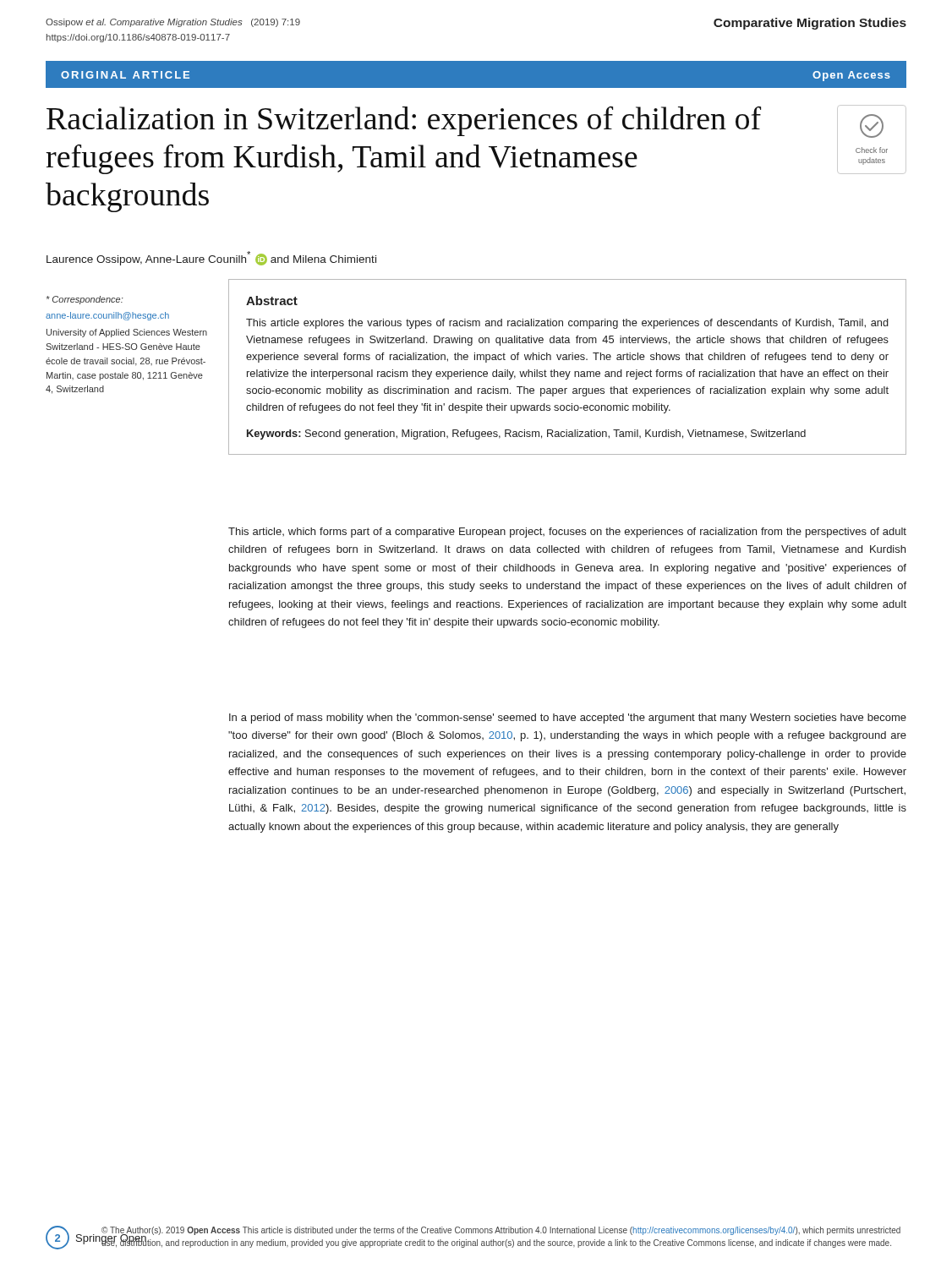This screenshot has height=1268, width=952.
Task: Find the text block that reads "Laurence Ossipow, Anne-Laure Counilh* iD"
Action: click(211, 257)
